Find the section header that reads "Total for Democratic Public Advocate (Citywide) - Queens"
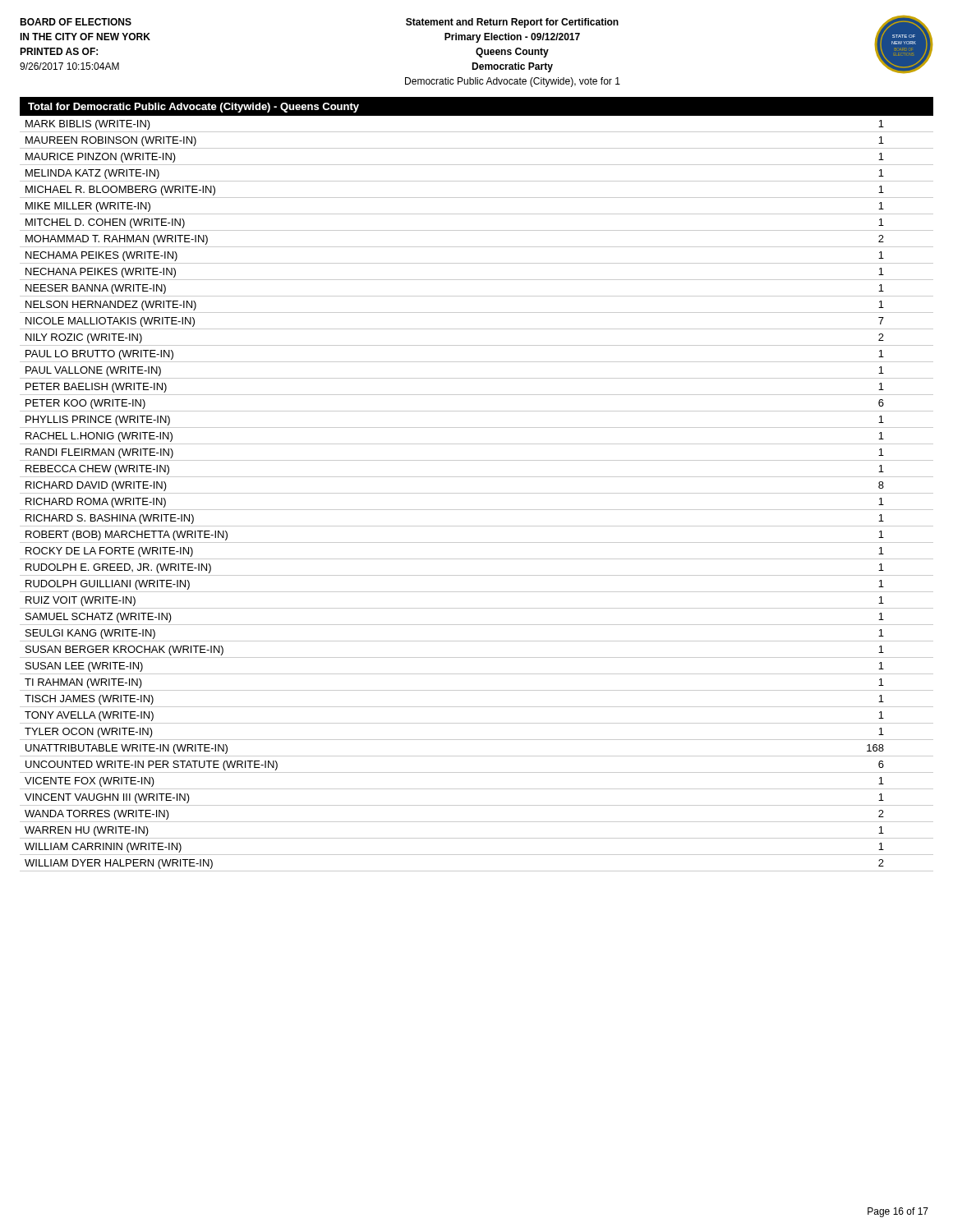This screenshot has width=953, height=1232. click(x=194, y=106)
